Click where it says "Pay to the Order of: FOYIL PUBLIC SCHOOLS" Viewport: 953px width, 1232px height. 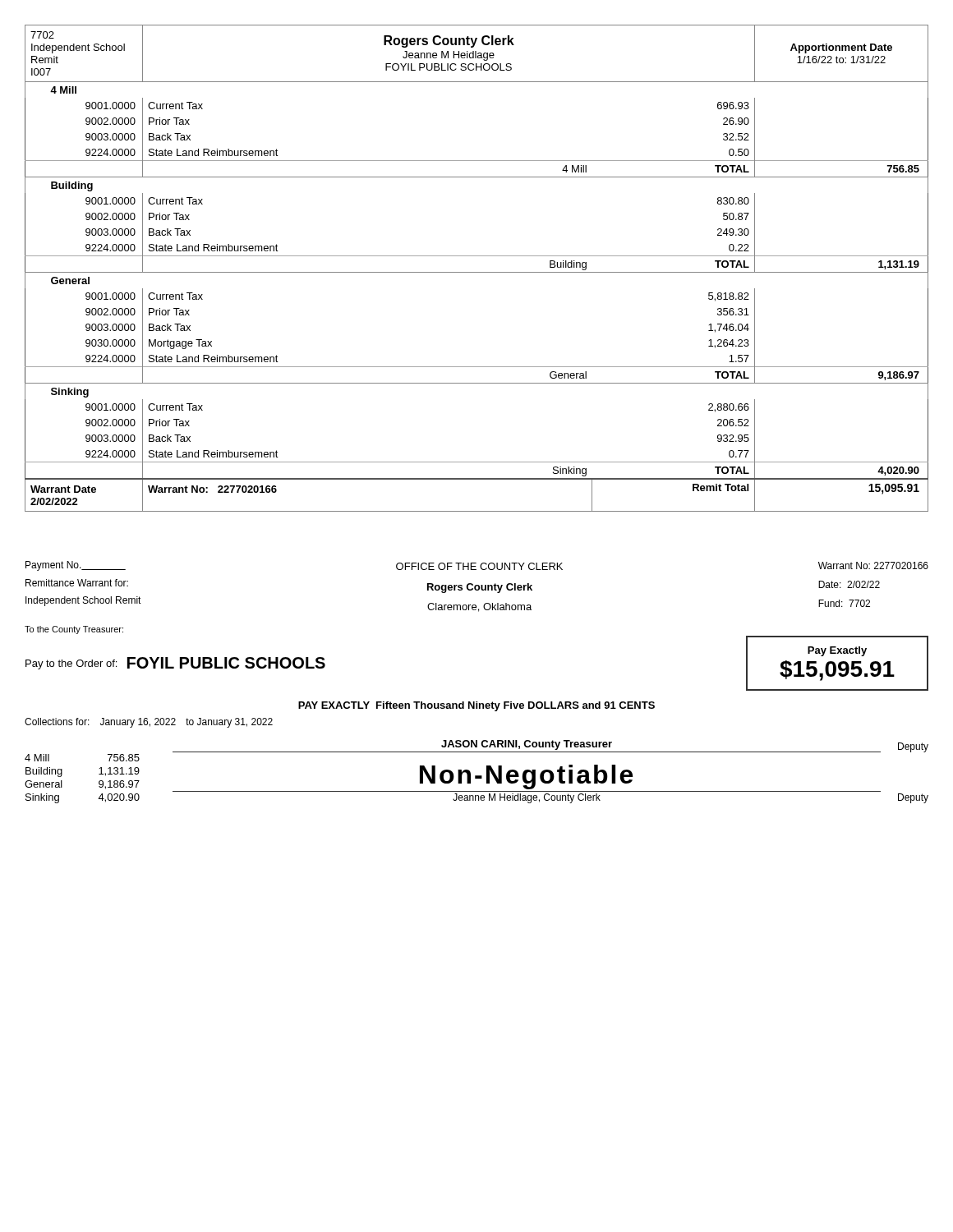pos(175,663)
